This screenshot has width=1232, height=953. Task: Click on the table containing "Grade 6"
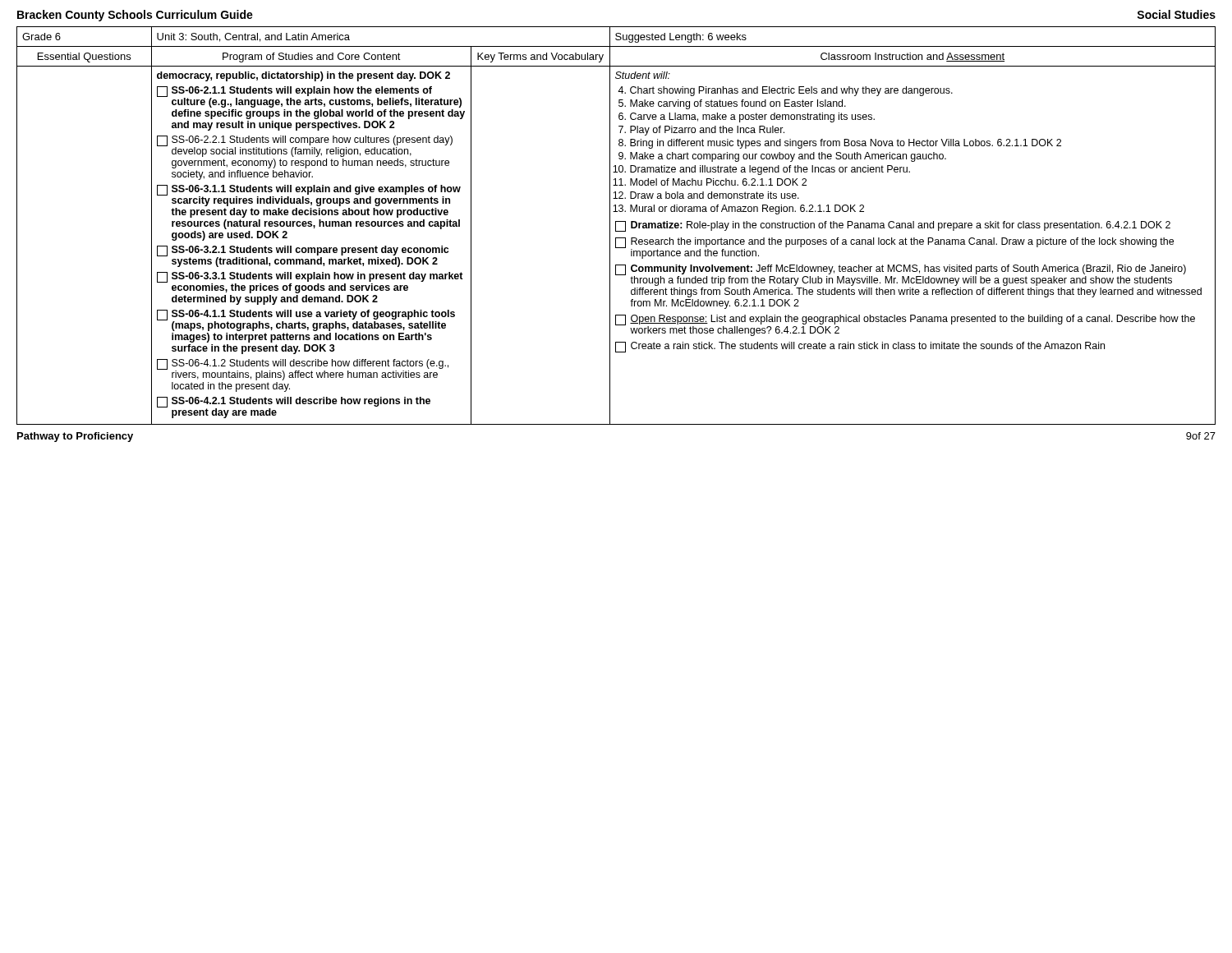[616, 226]
